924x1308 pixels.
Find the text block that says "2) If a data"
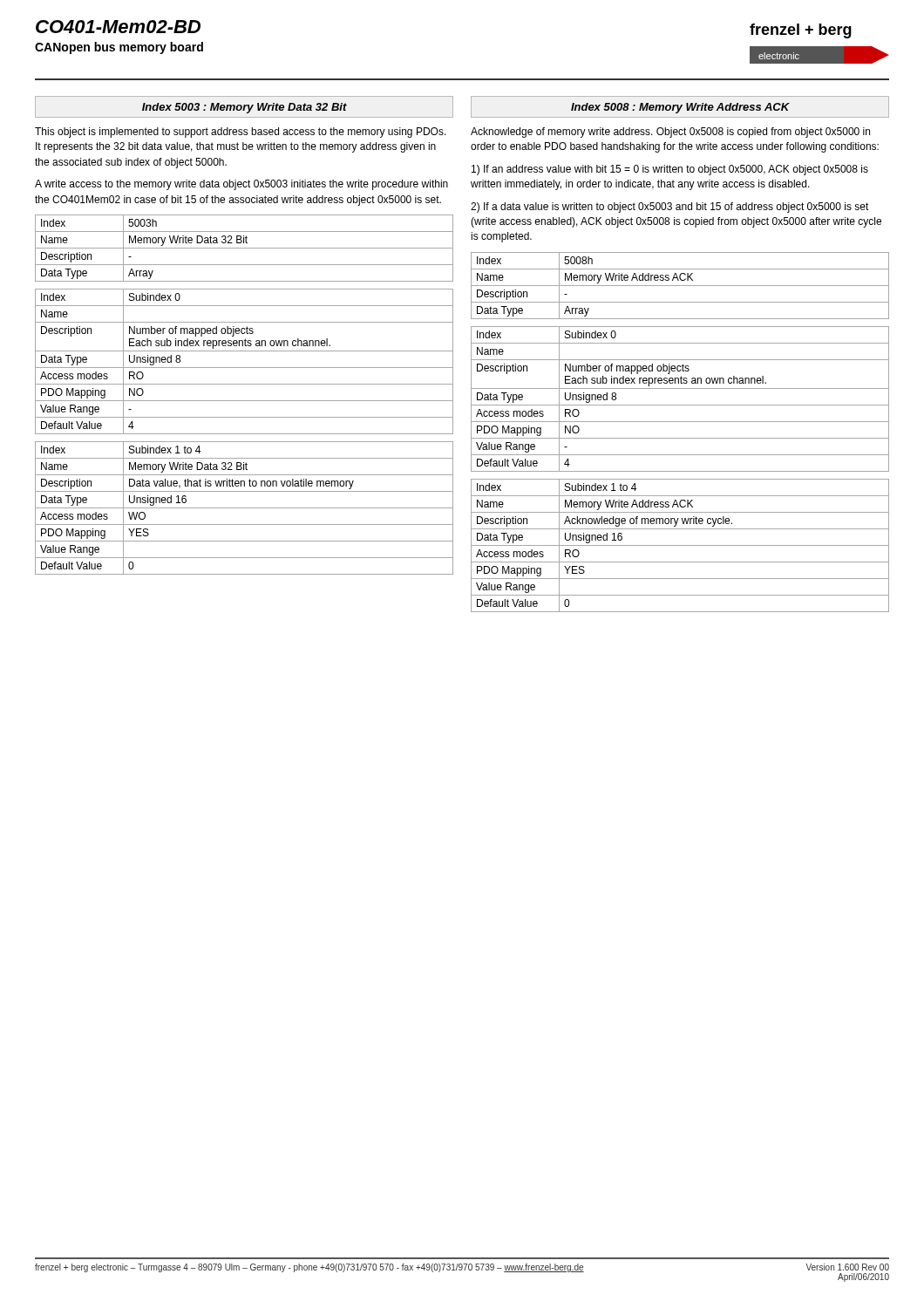(676, 221)
